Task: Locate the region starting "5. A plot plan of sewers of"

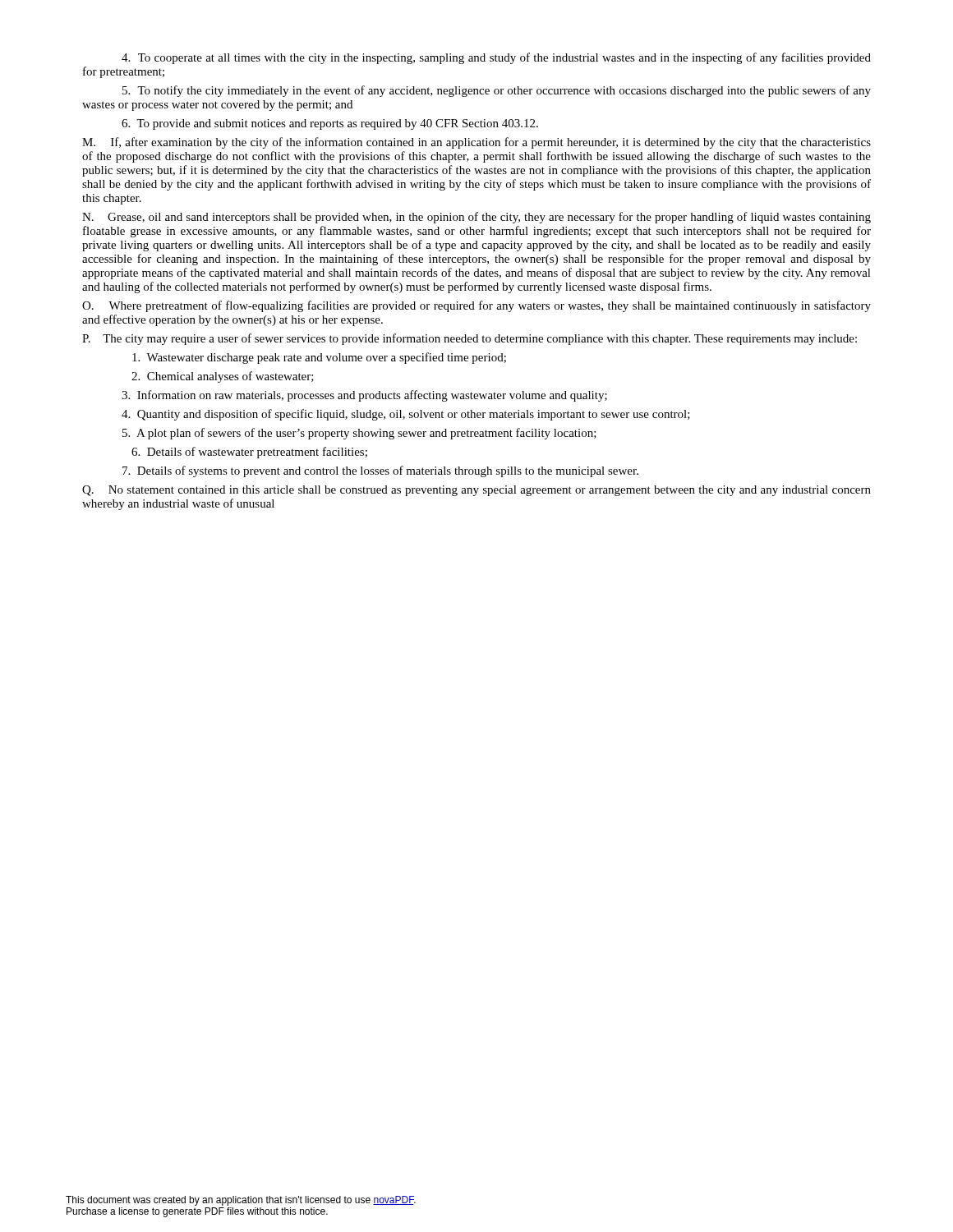Action: [x=359, y=433]
